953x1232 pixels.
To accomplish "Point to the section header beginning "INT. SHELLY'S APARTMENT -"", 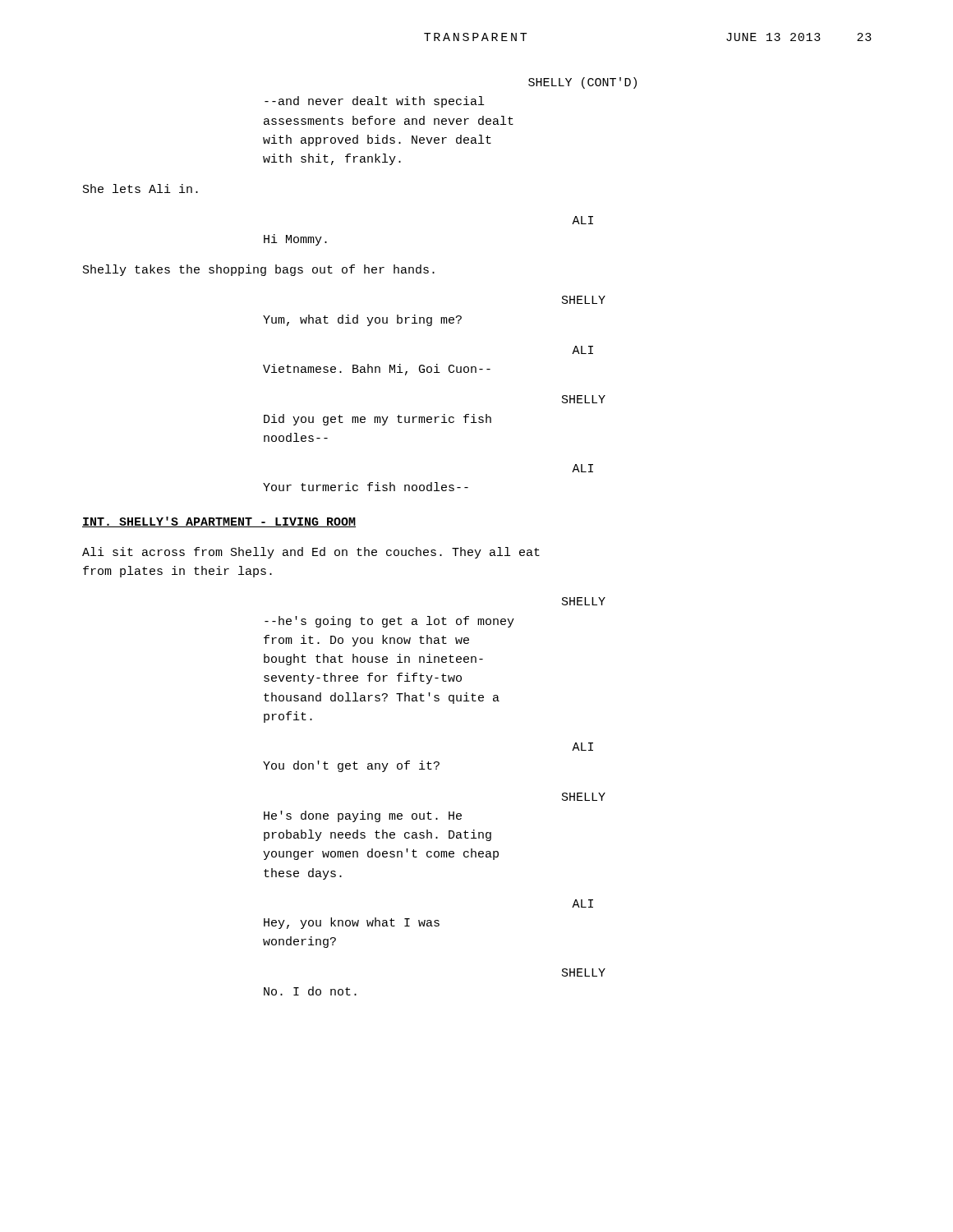I will tap(219, 522).
